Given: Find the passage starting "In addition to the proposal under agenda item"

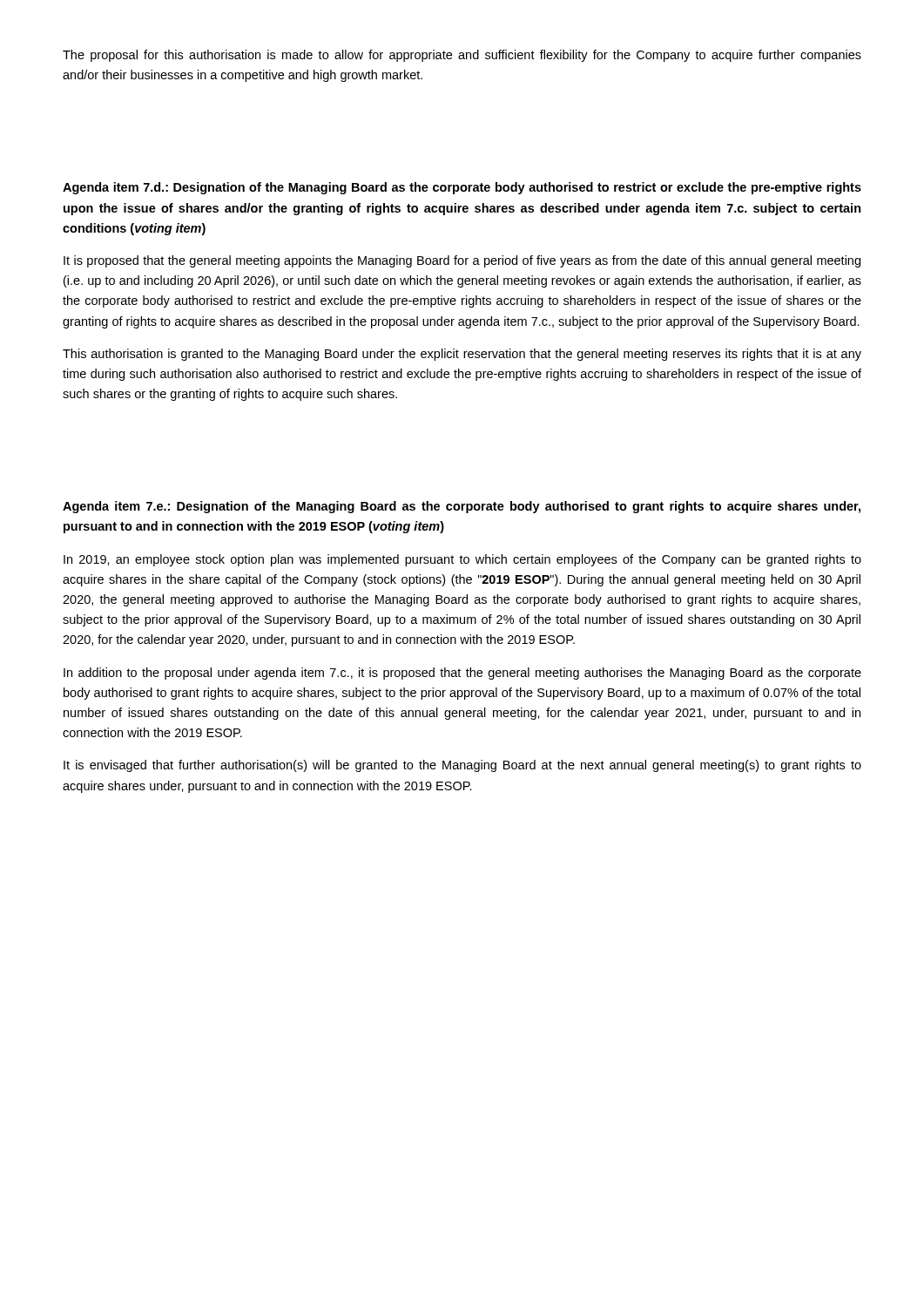Looking at the screenshot, I should [x=462, y=703].
